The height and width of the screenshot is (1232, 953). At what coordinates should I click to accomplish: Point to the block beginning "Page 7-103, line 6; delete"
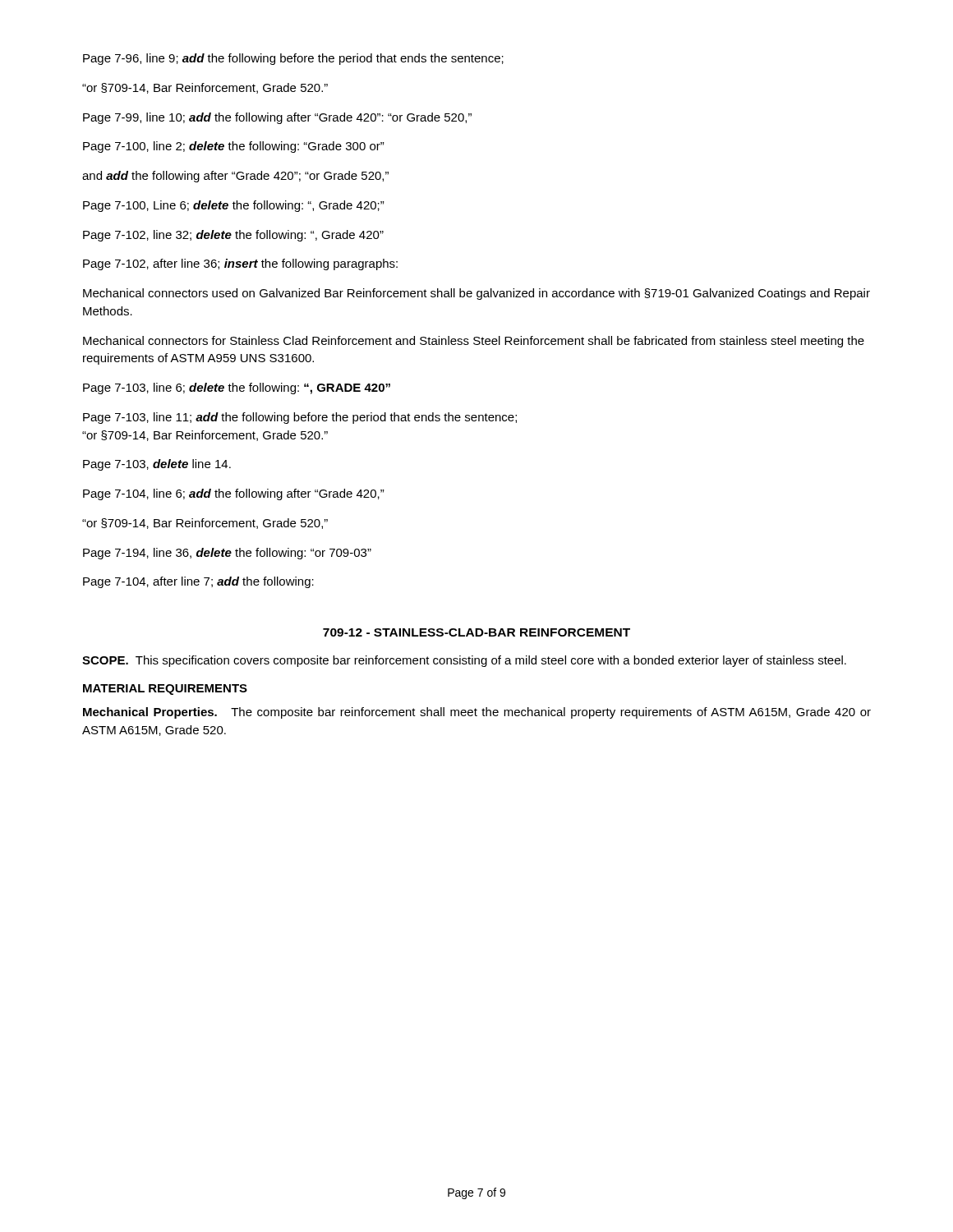(x=237, y=387)
